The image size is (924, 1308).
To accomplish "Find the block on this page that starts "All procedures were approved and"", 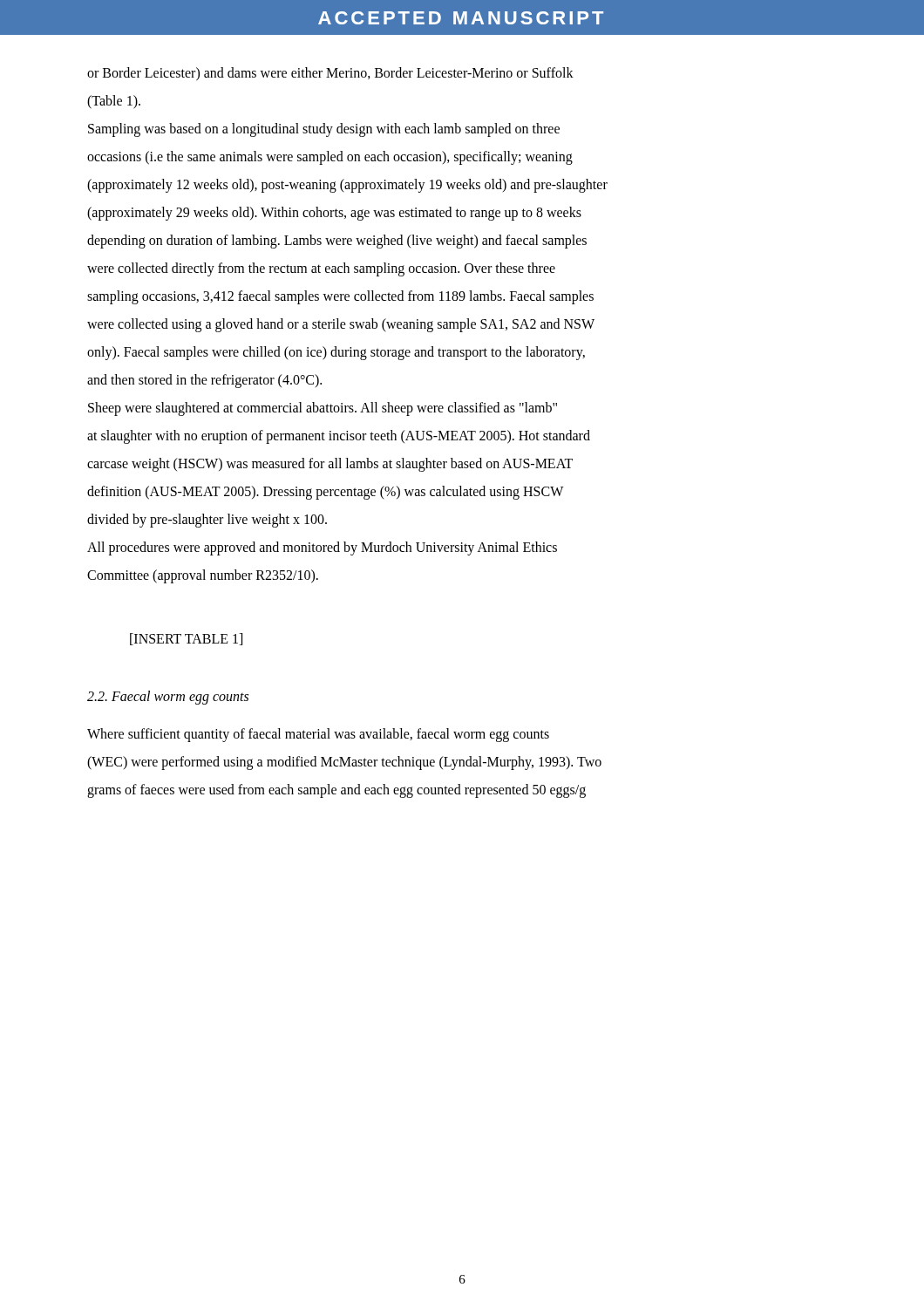I will coord(462,562).
